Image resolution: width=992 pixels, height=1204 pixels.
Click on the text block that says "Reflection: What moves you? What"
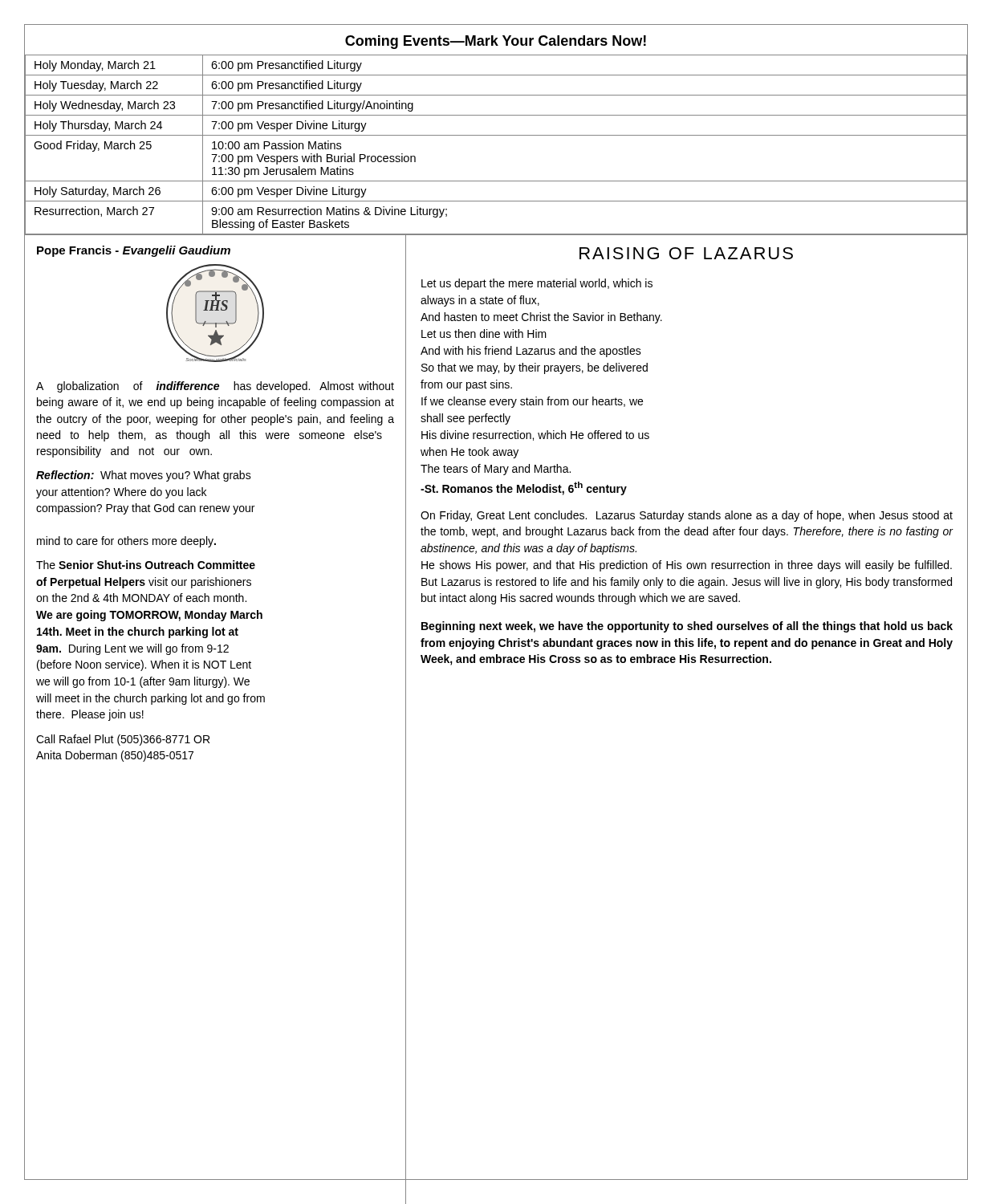pyautogui.click(x=145, y=508)
